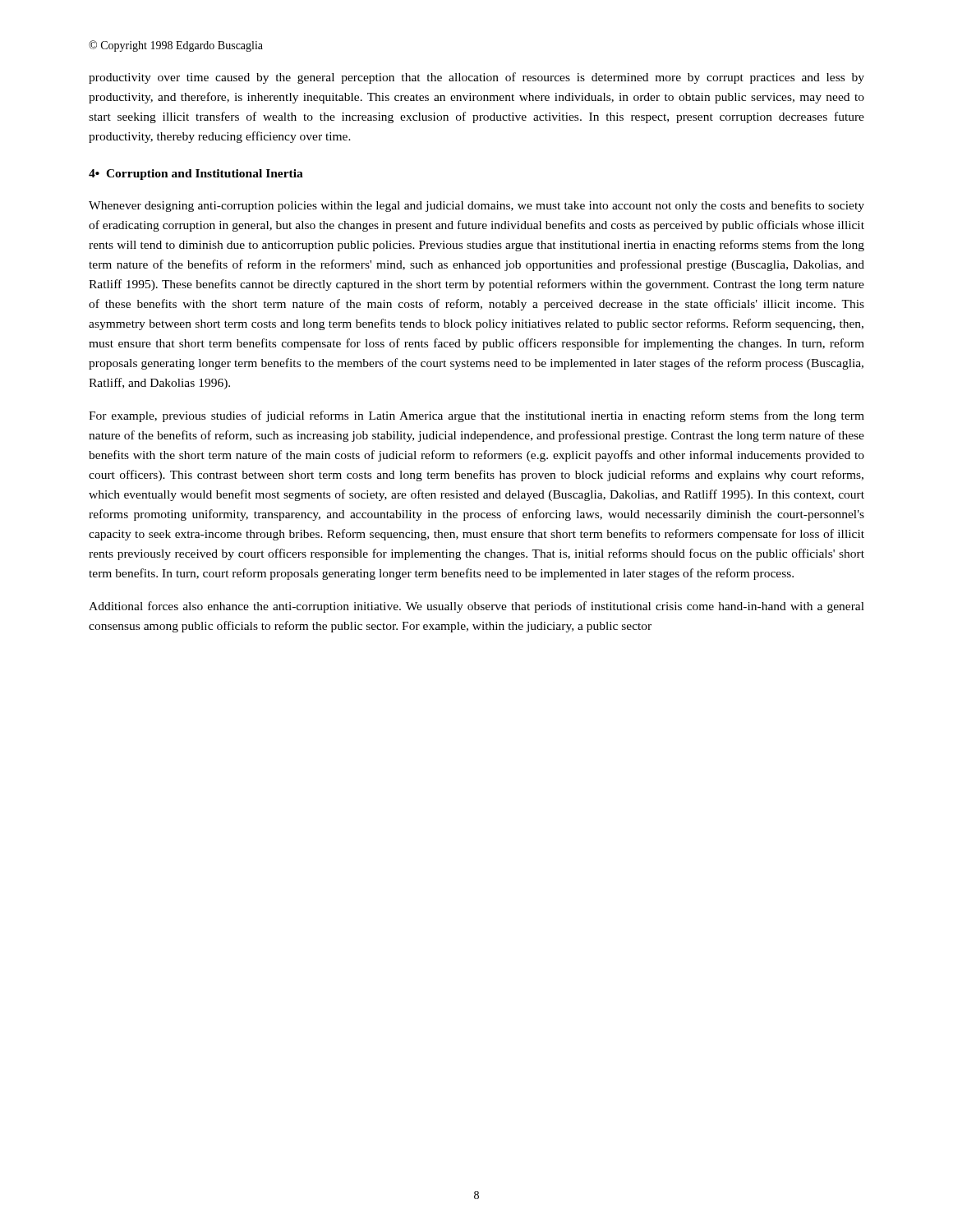The height and width of the screenshot is (1232, 953).
Task: Point to the text block starting "Additional forces also"
Action: [476, 616]
